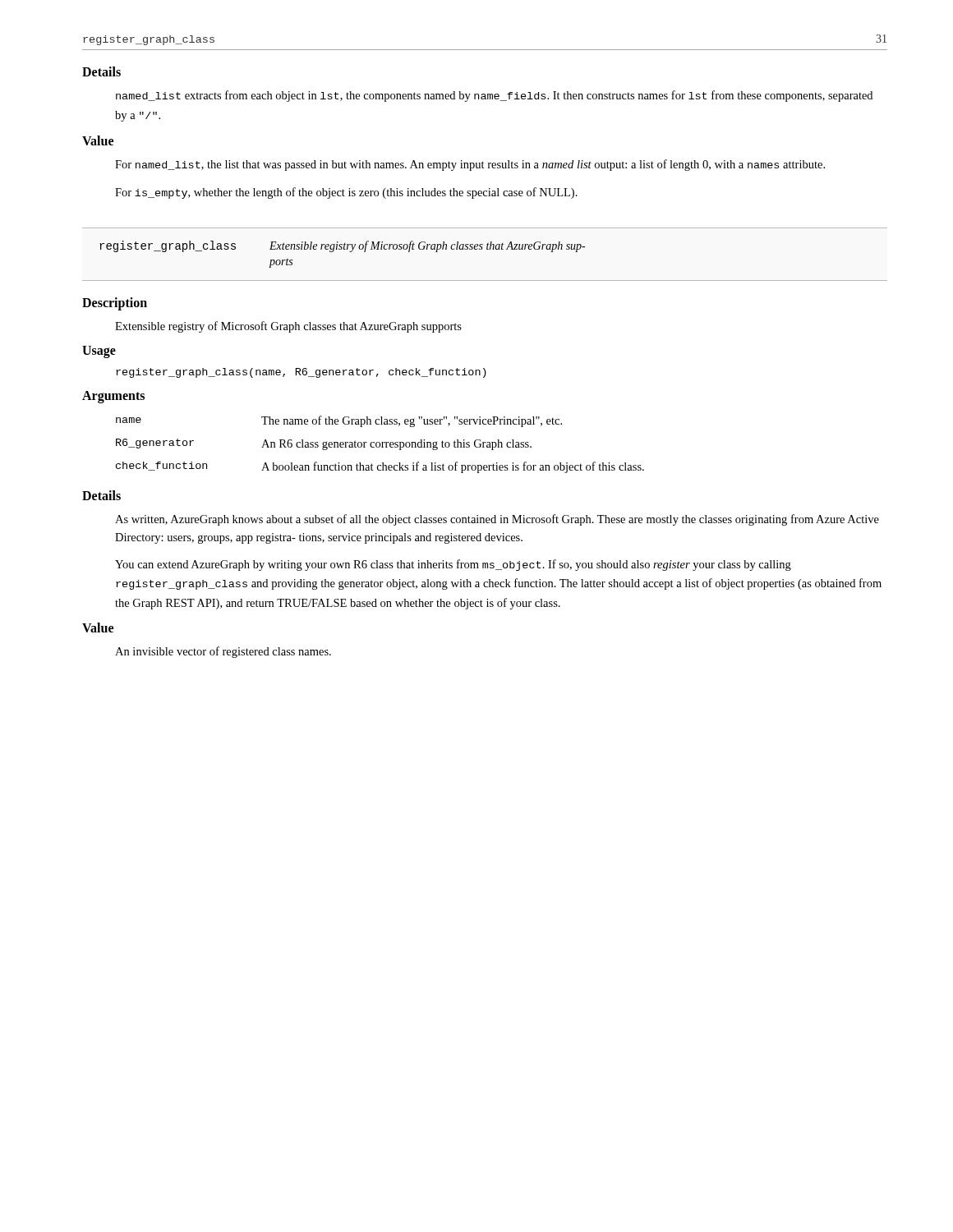Viewport: 953px width, 1232px height.
Task: Find the block on this page that starts "named_list extracts from each object in lst, the"
Action: pyautogui.click(x=501, y=106)
